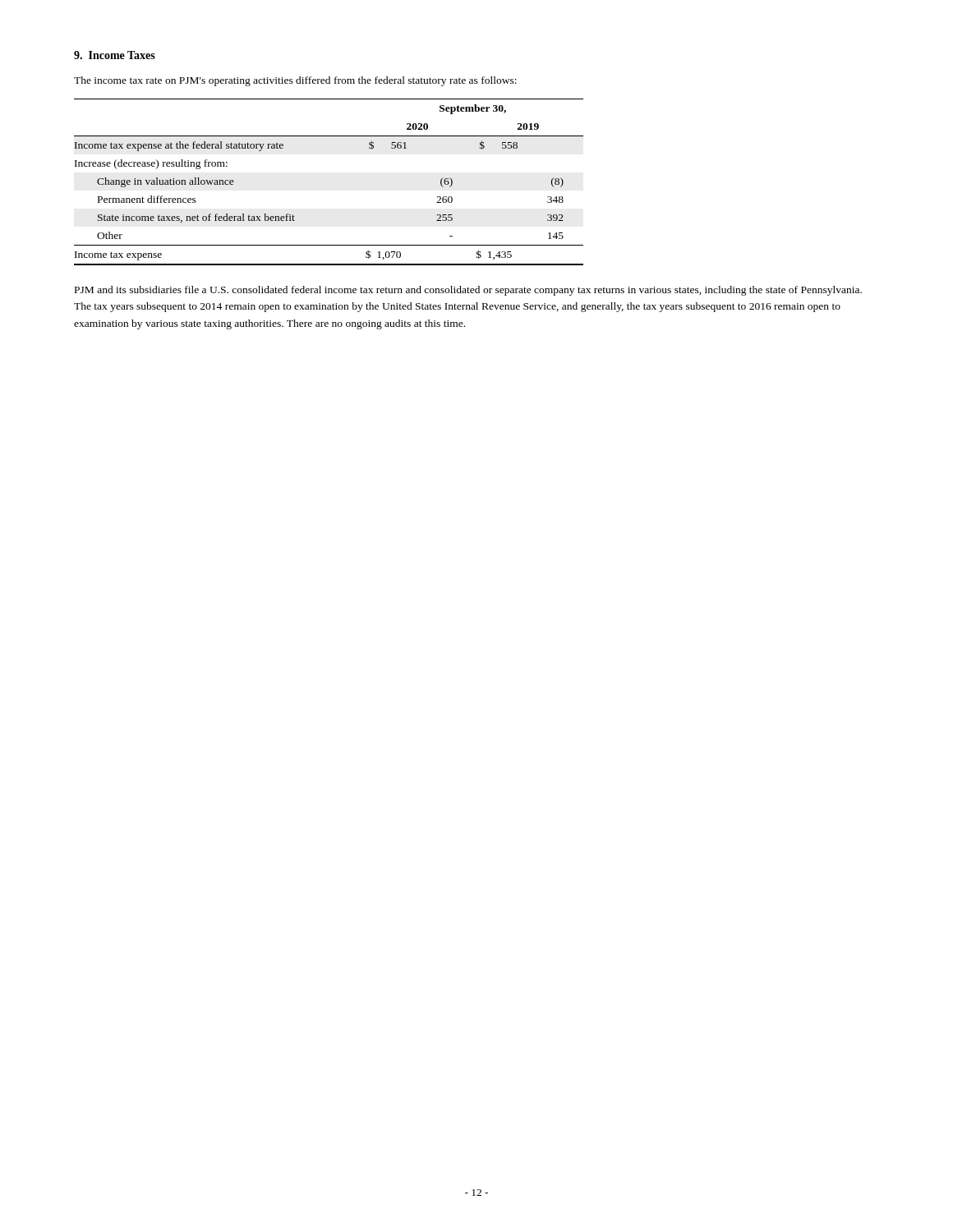Where is the passage that starts "The income tax rate on PJM's operating activities"?
Viewport: 953px width, 1232px height.
tap(296, 80)
